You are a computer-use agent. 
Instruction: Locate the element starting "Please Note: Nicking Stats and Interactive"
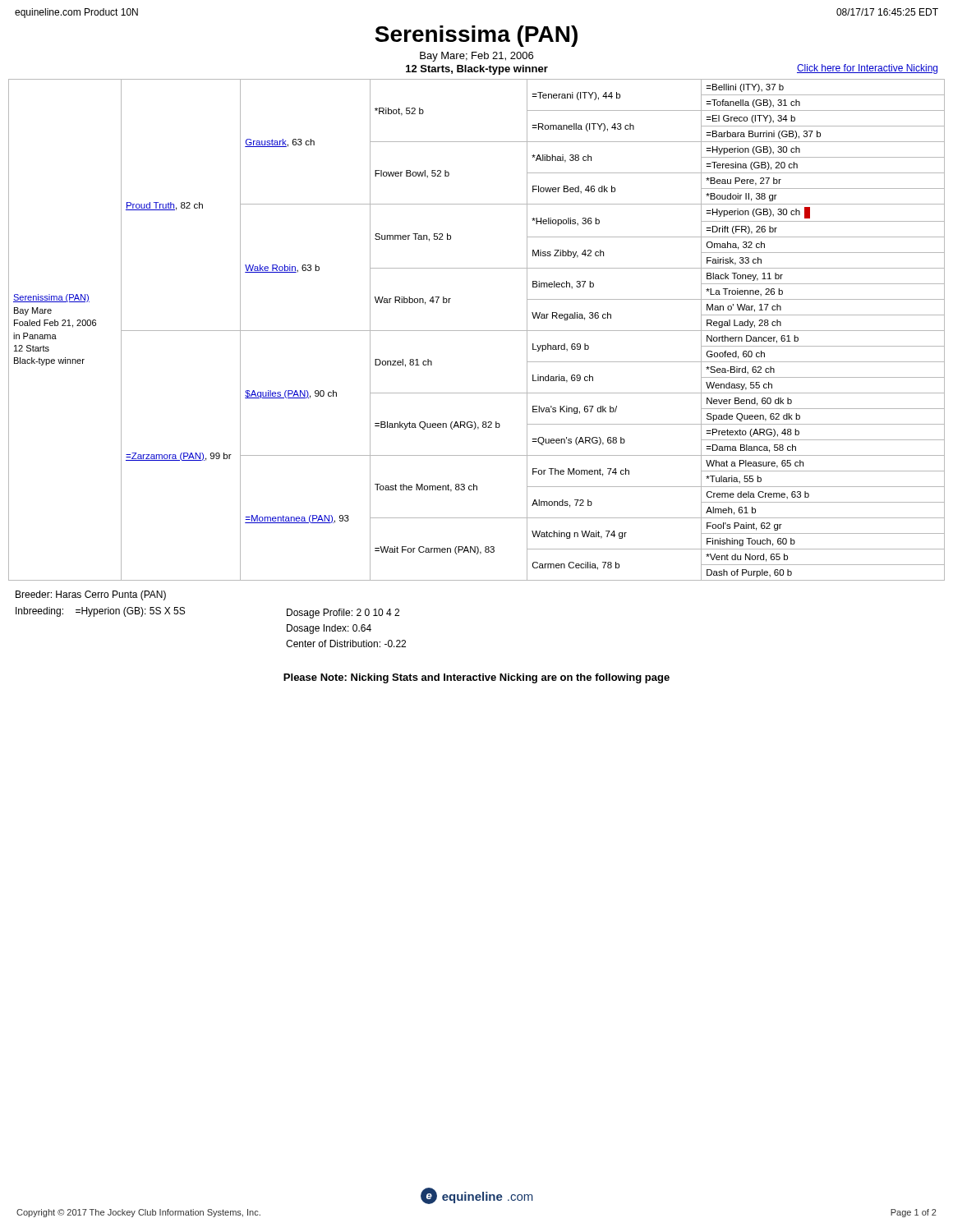point(476,677)
